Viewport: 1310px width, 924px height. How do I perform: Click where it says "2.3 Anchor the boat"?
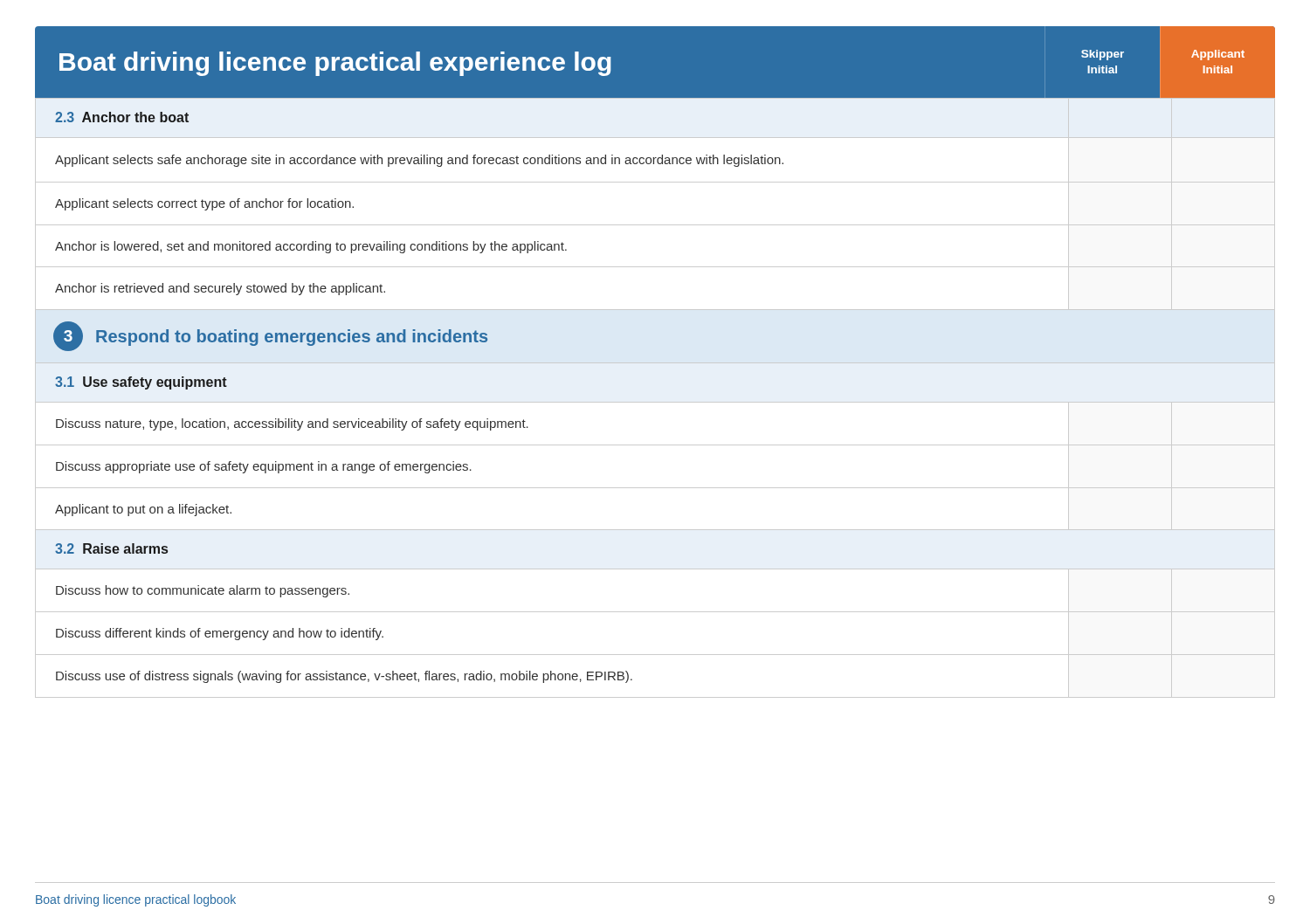tap(122, 117)
